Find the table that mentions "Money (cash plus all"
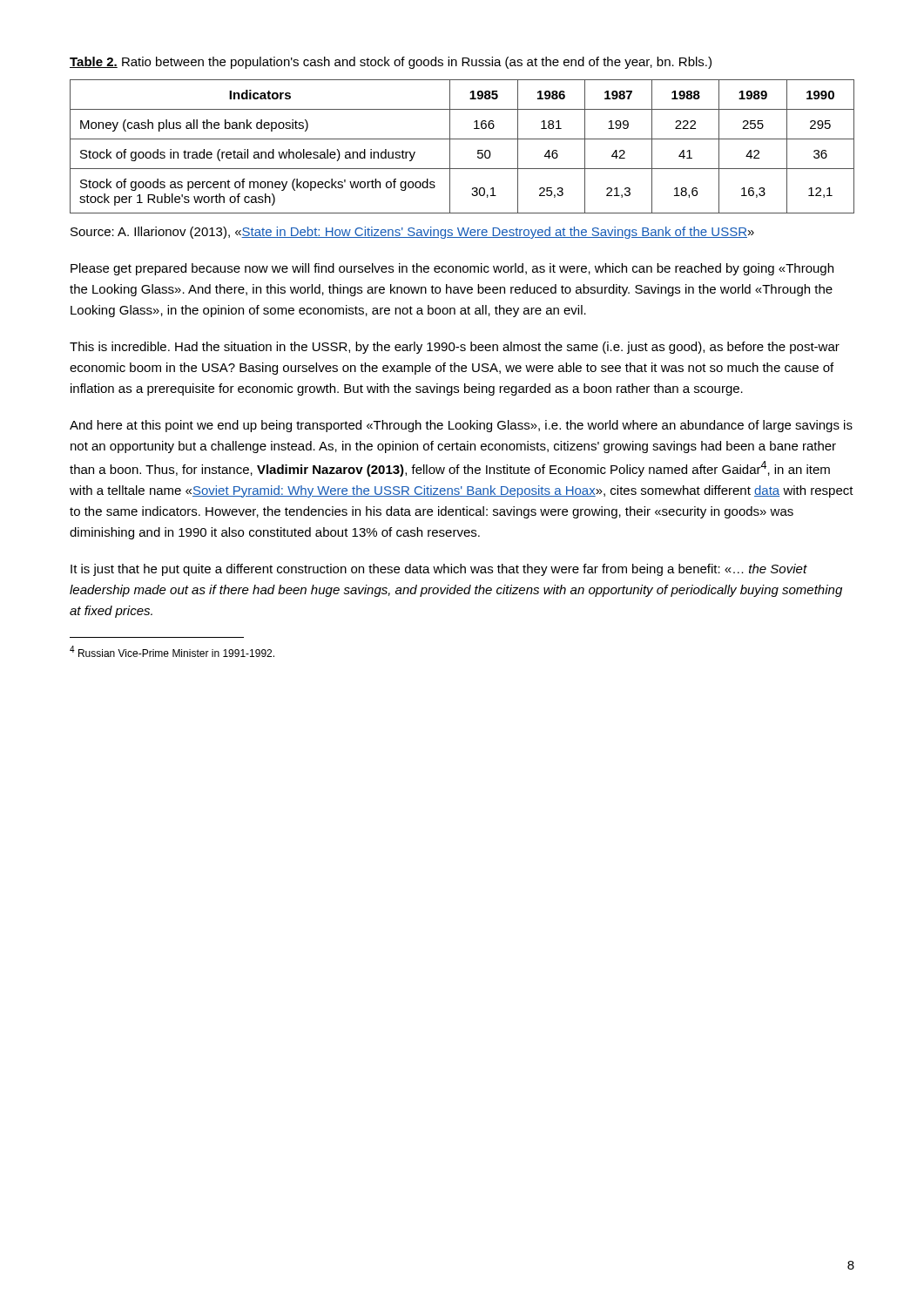 pos(462,146)
